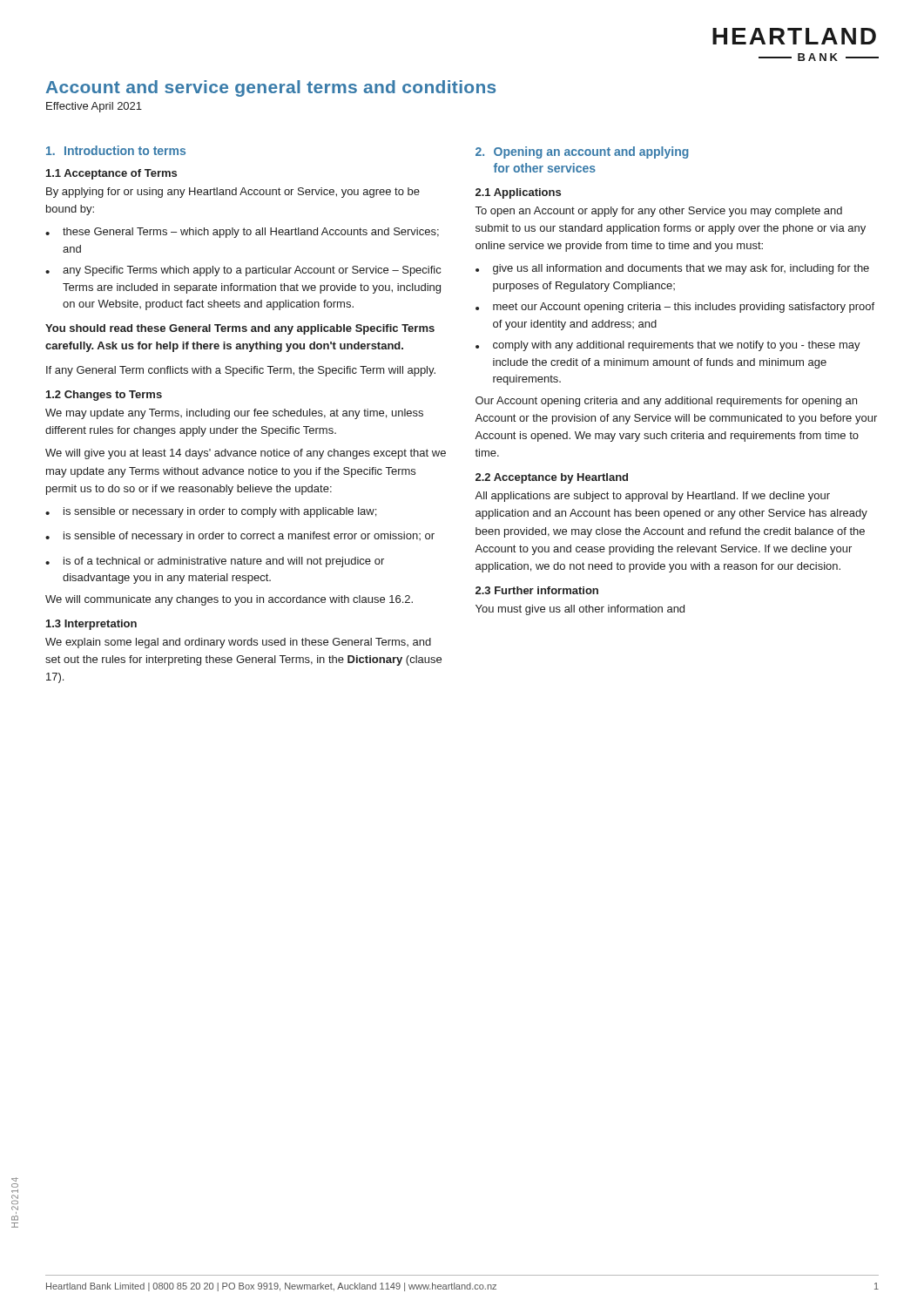Locate the passage starting "We will give you at least 14"
Viewport: 924px width, 1307px height.
pos(246,471)
